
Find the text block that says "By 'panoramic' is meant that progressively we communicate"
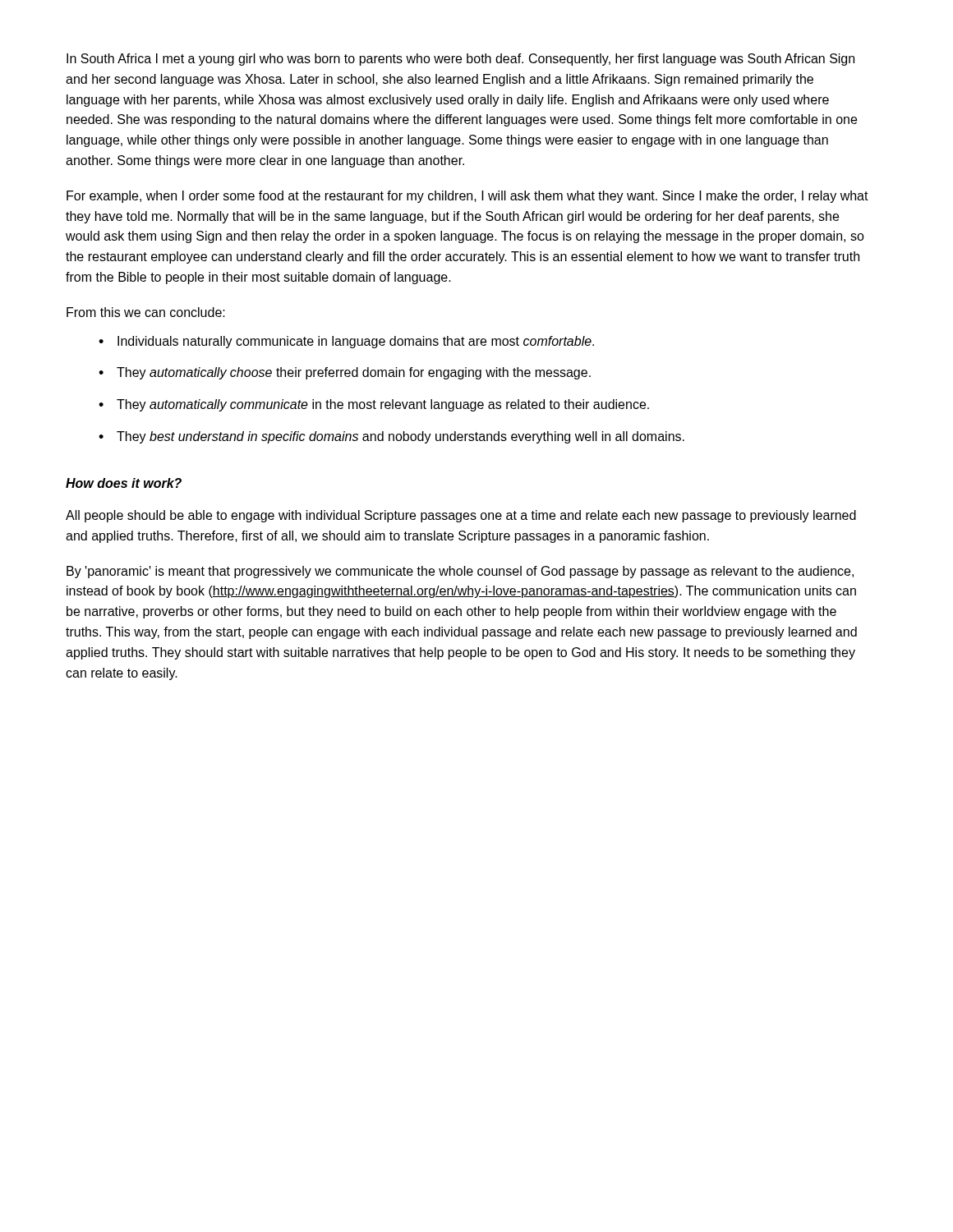[x=462, y=622]
